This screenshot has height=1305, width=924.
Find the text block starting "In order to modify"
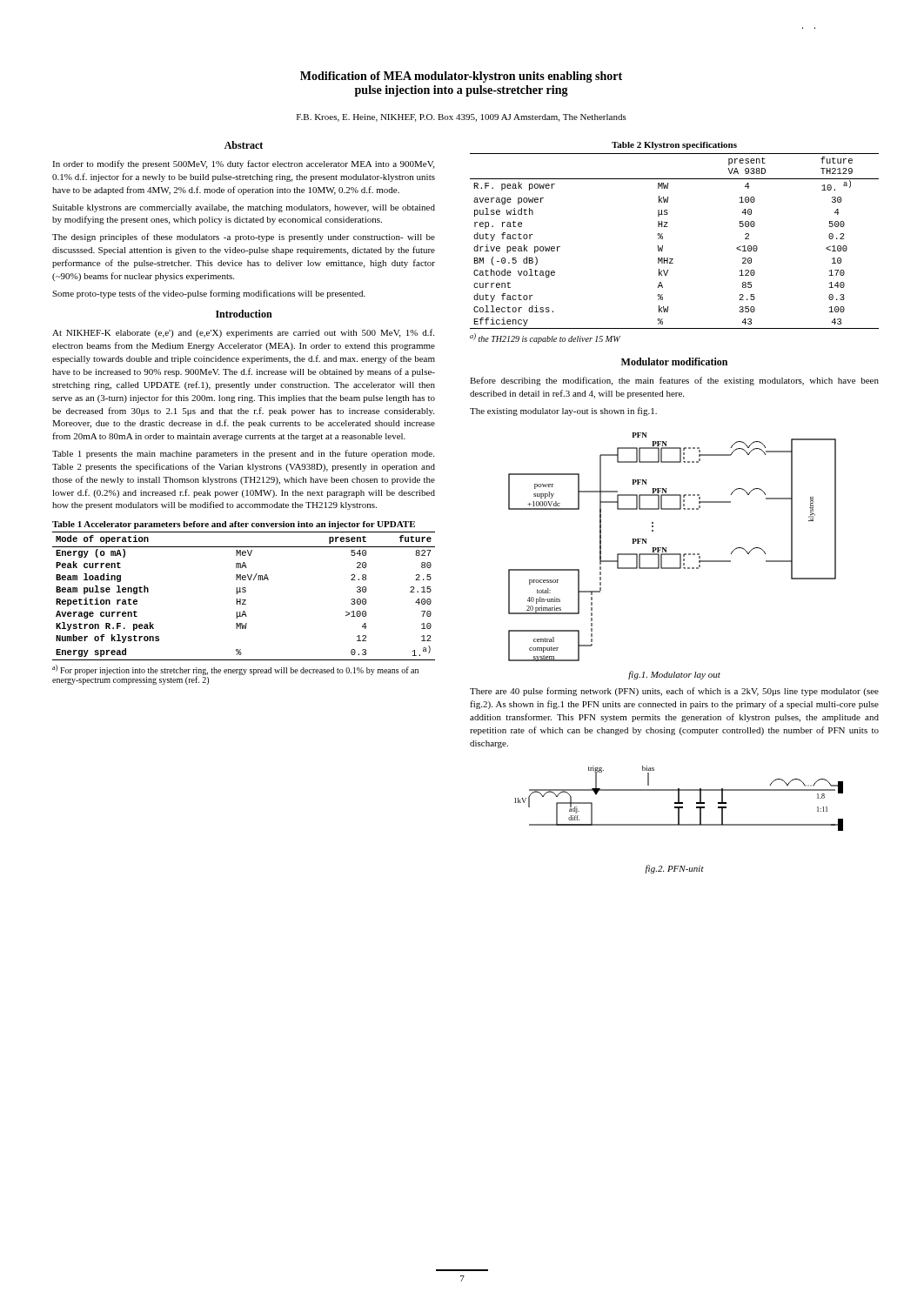244,229
